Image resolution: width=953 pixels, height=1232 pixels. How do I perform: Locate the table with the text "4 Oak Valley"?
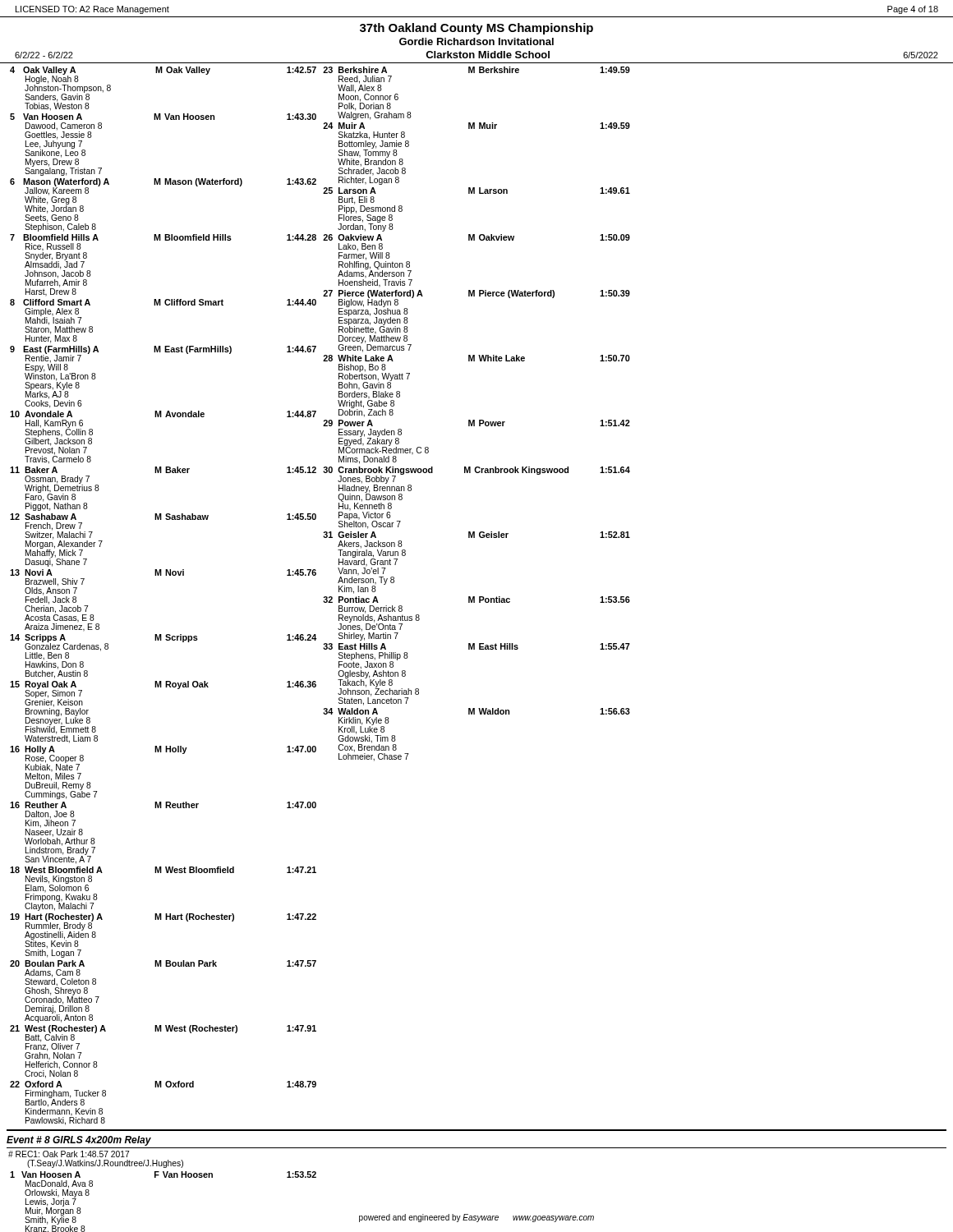click(x=476, y=595)
